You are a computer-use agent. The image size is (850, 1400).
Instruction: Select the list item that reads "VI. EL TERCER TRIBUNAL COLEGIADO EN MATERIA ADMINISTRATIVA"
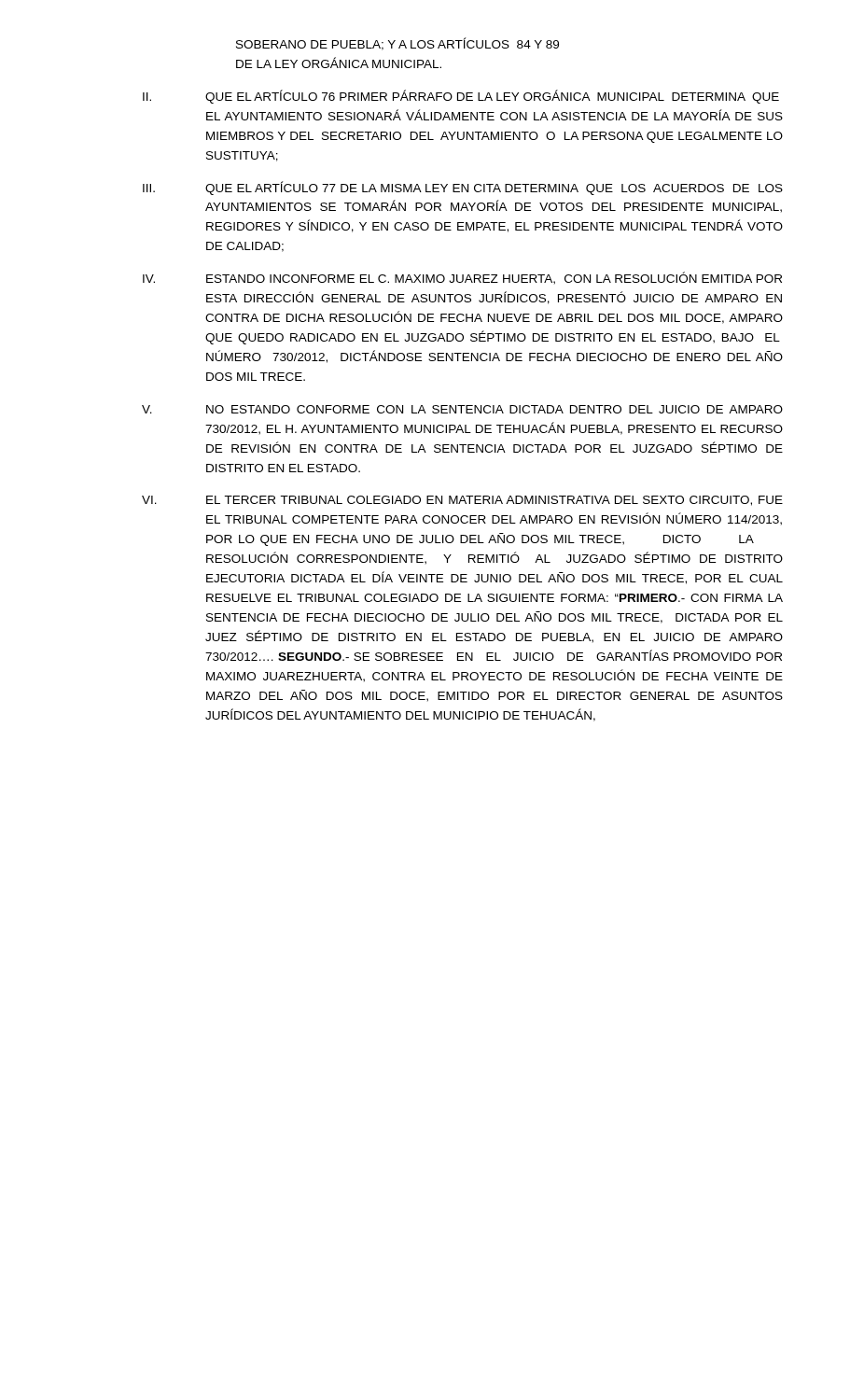pos(462,609)
